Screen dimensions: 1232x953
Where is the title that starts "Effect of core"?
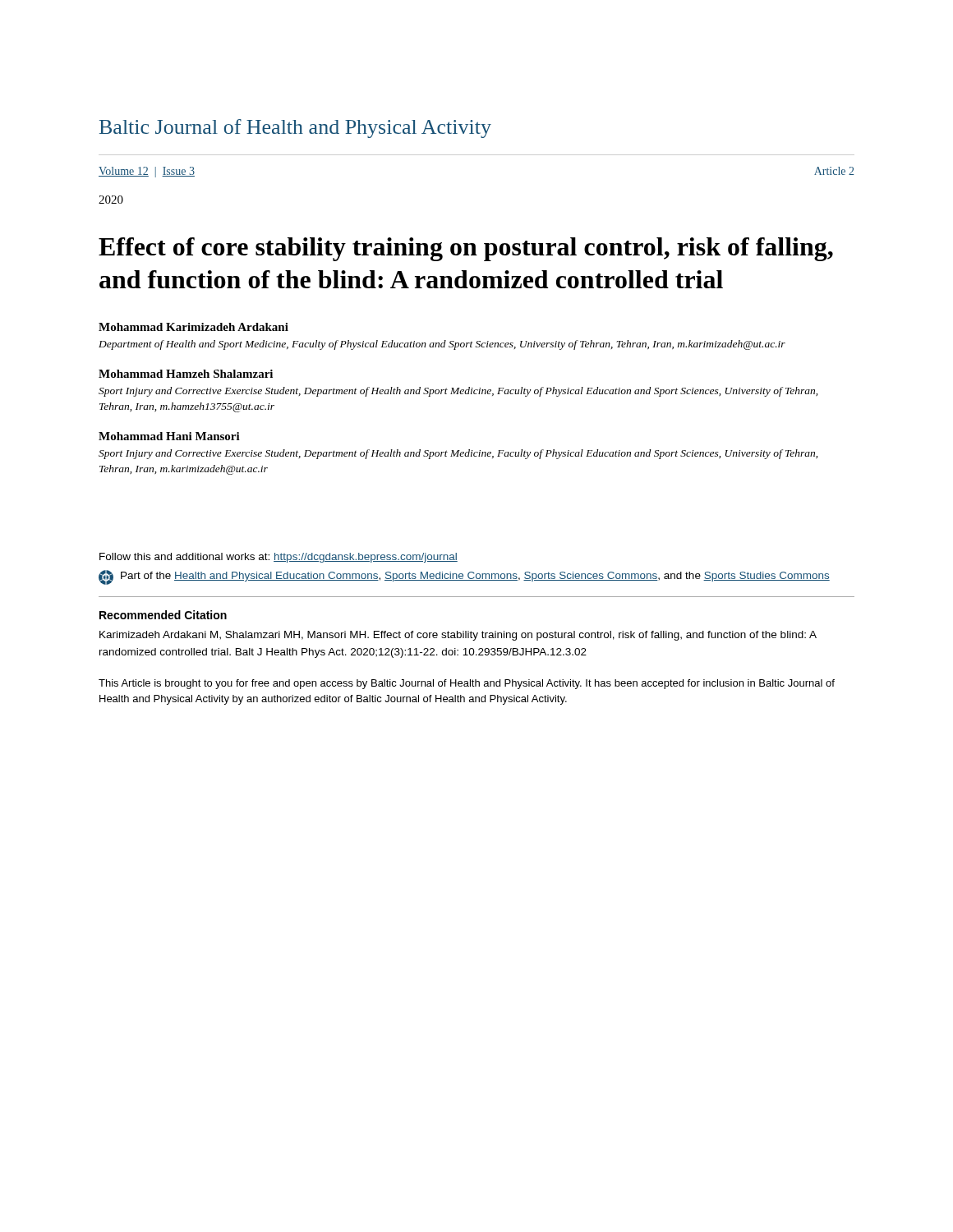(466, 263)
